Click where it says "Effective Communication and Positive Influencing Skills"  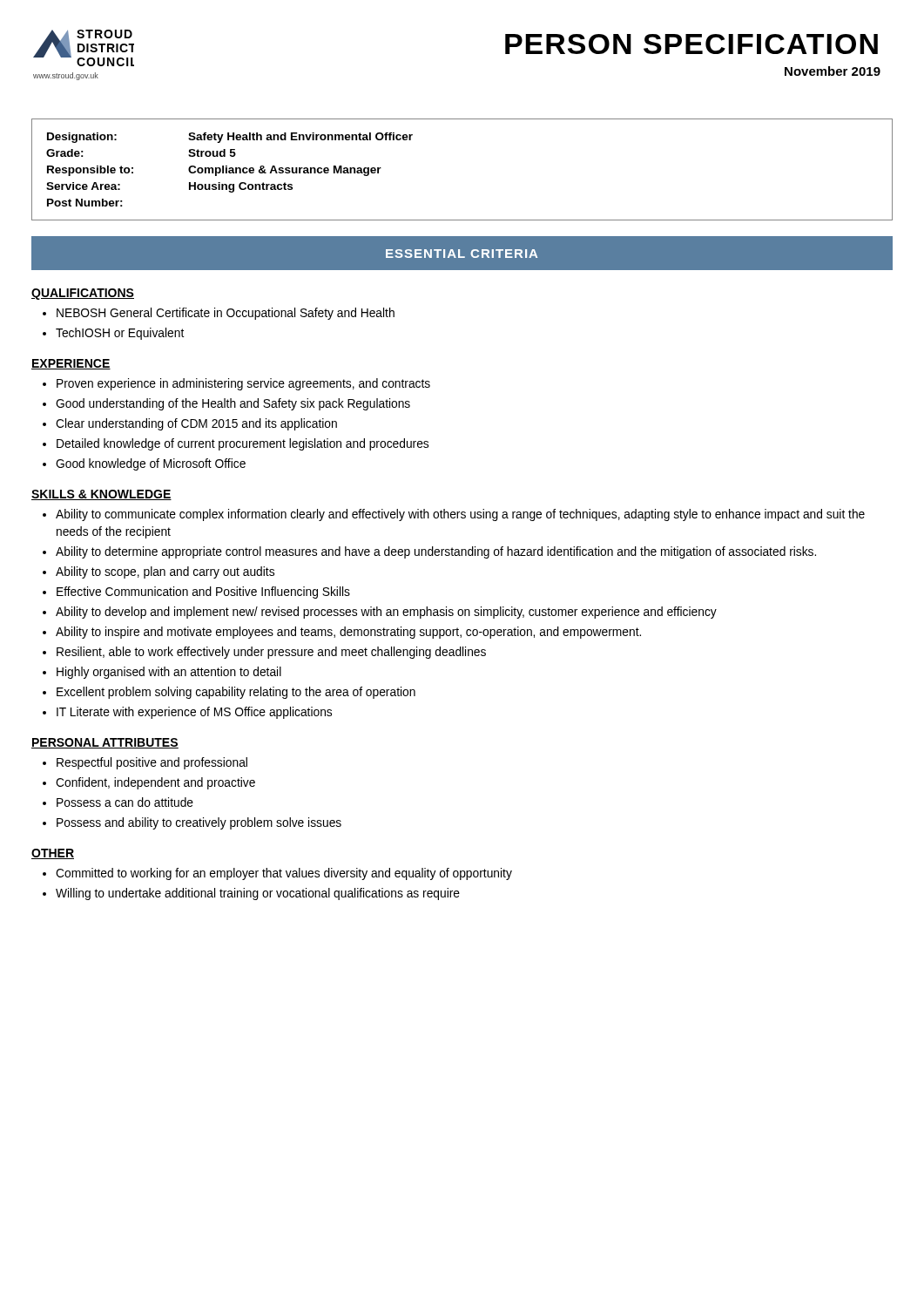(x=203, y=592)
